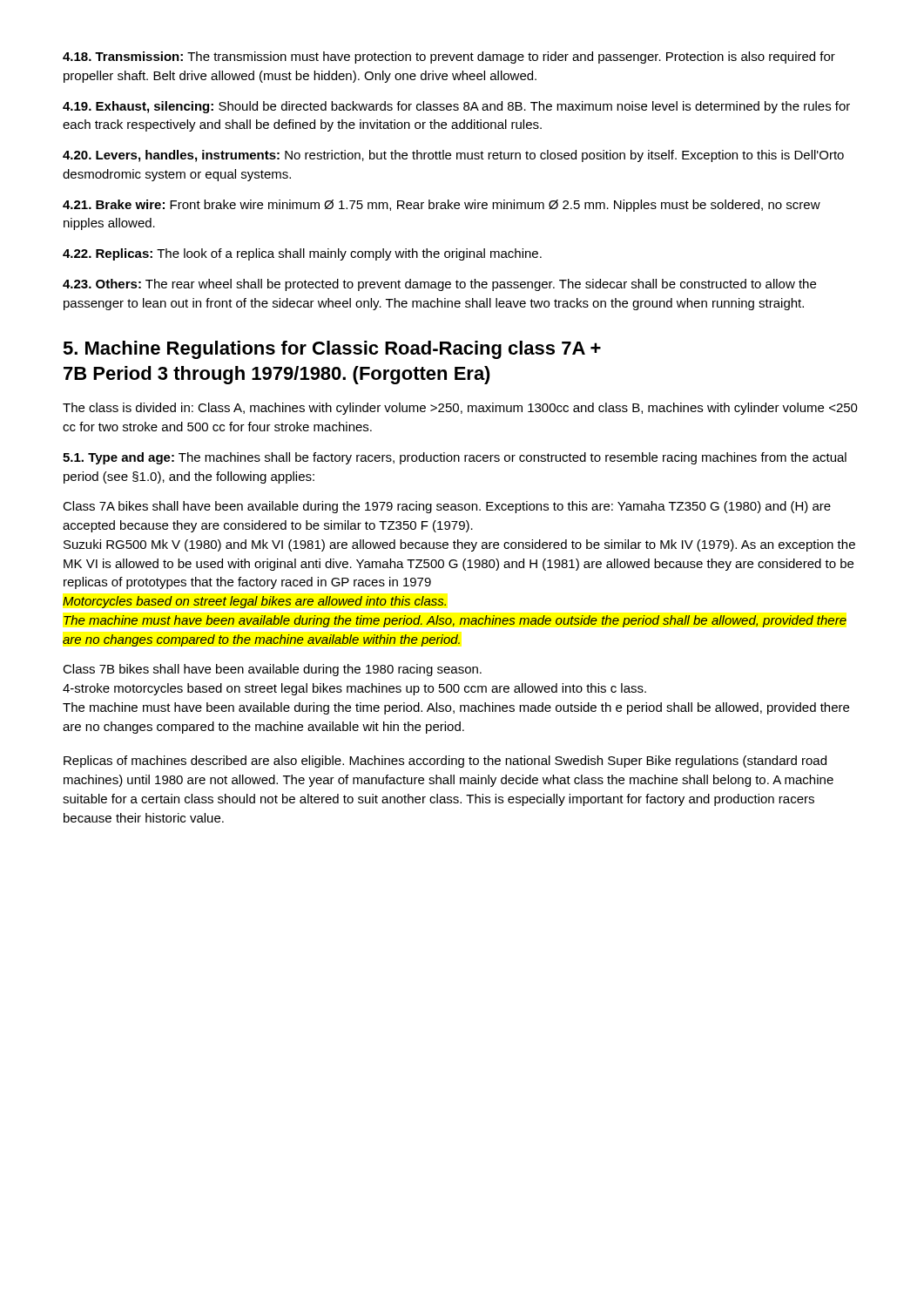Point to the block beginning "Class 7B bikes shall have been"

[456, 698]
